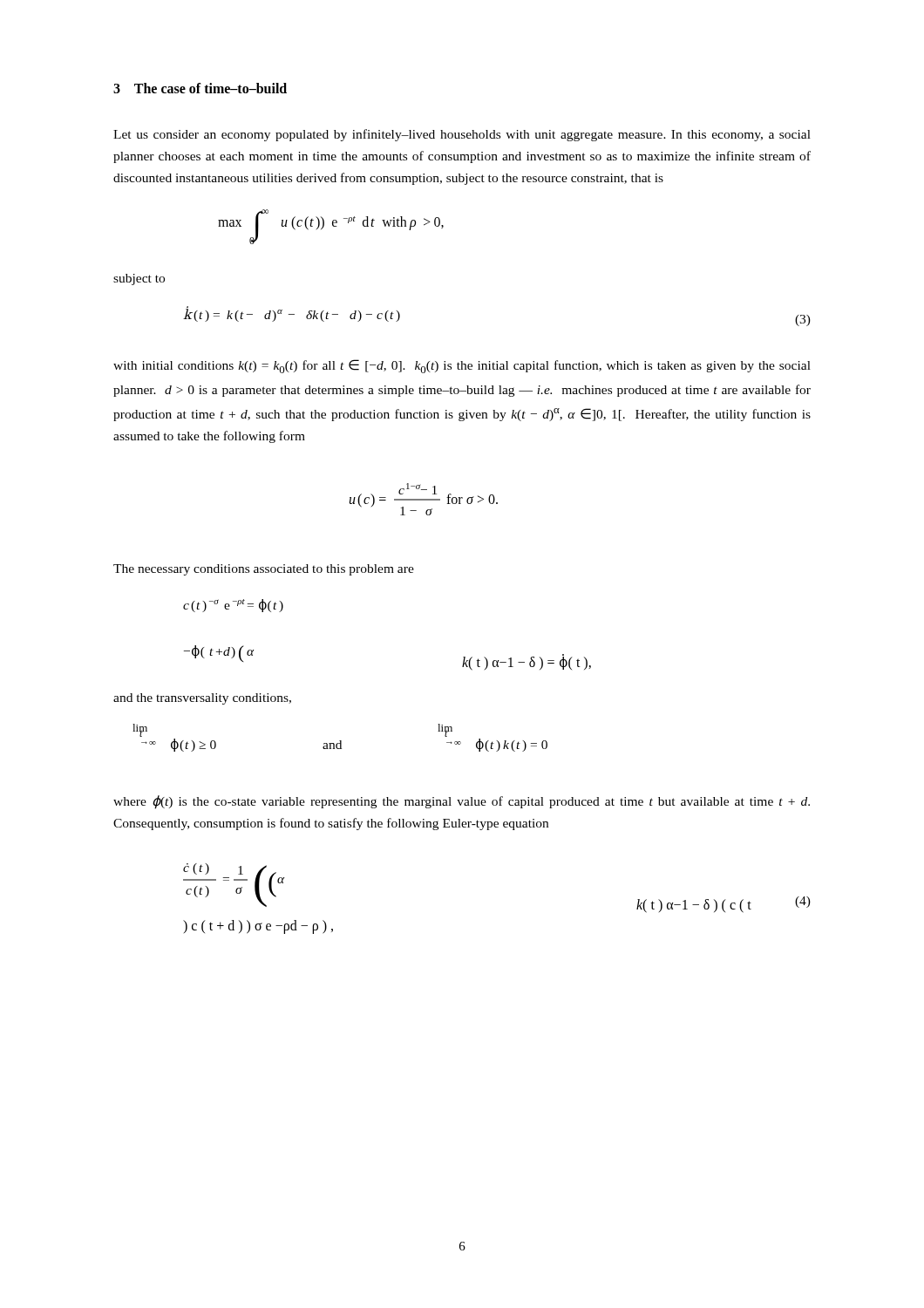Locate the text that says "and the transversality conditions,"

203,697
